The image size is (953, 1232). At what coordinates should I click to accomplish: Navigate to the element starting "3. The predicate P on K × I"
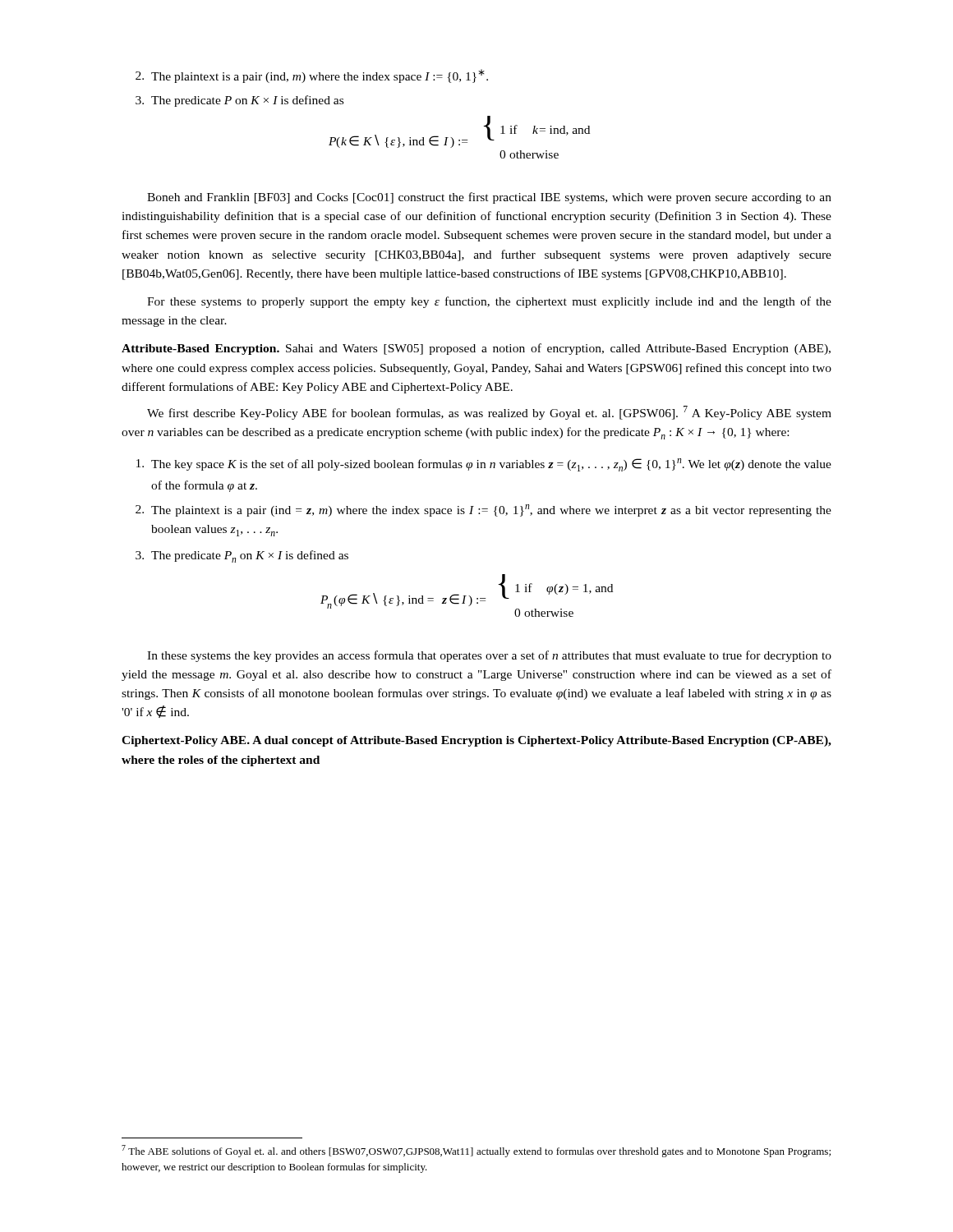(239, 101)
